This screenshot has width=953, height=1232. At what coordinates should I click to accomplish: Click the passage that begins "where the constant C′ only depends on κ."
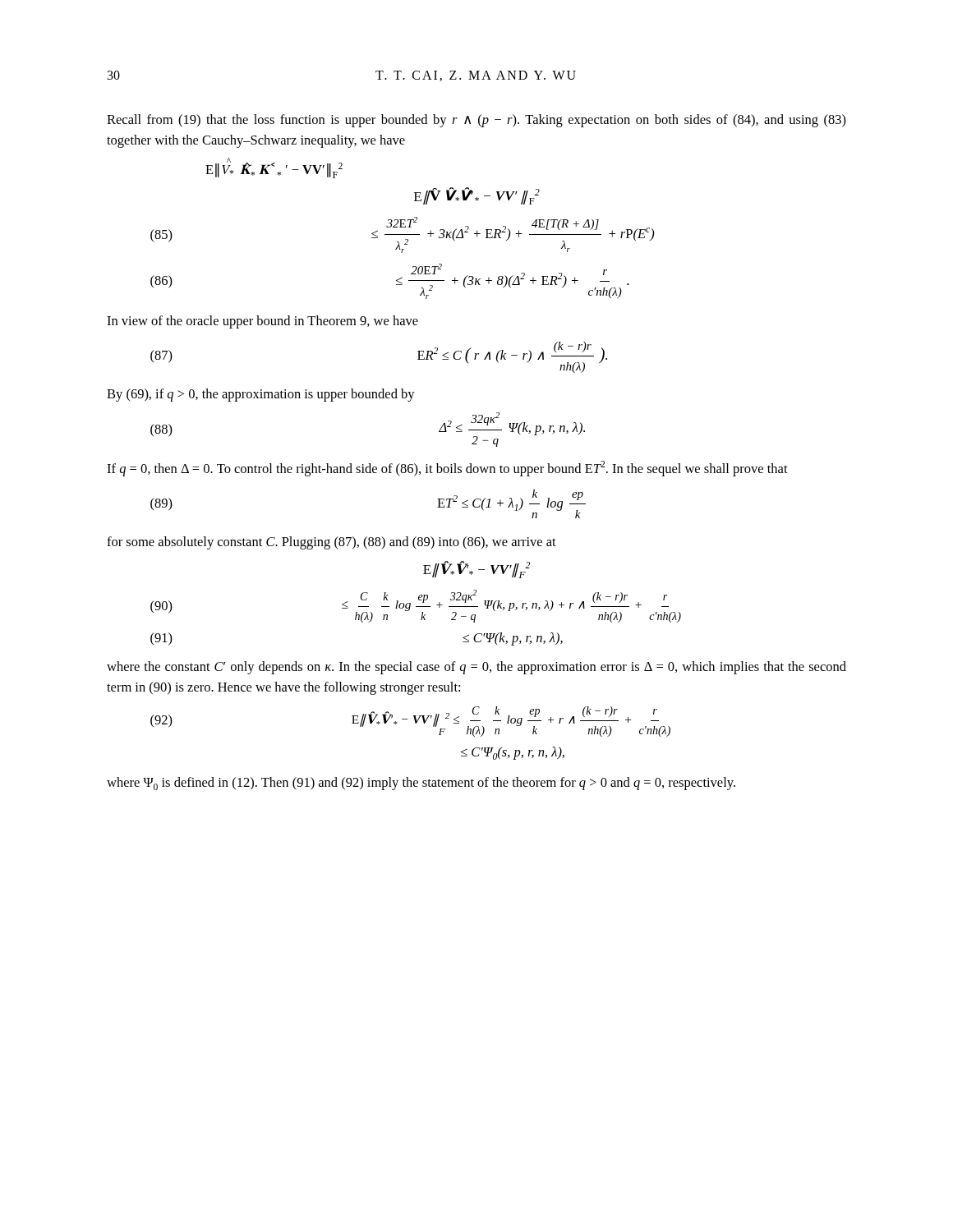[476, 676]
